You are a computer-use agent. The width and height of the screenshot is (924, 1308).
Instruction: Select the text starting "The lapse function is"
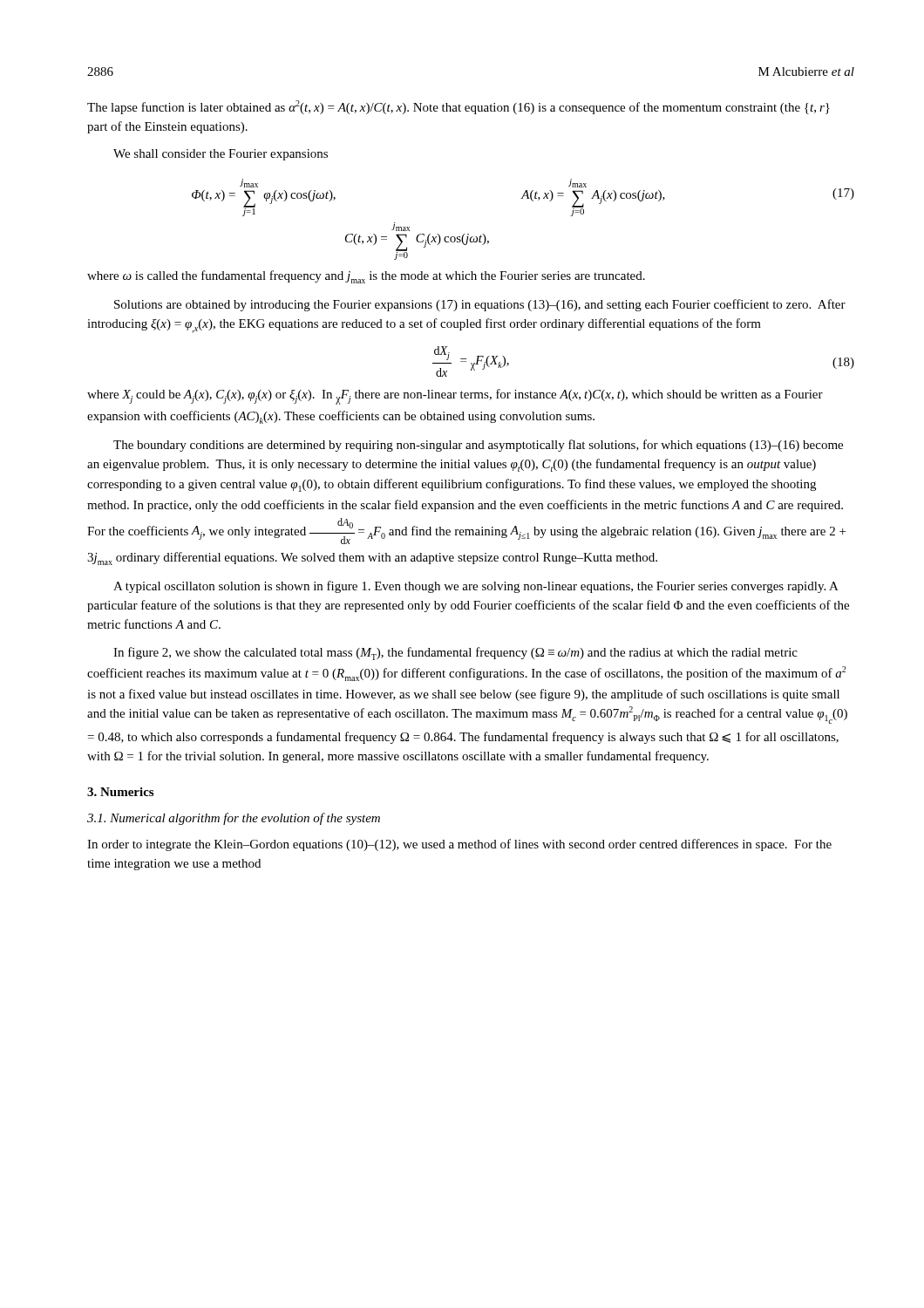coord(459,116)
